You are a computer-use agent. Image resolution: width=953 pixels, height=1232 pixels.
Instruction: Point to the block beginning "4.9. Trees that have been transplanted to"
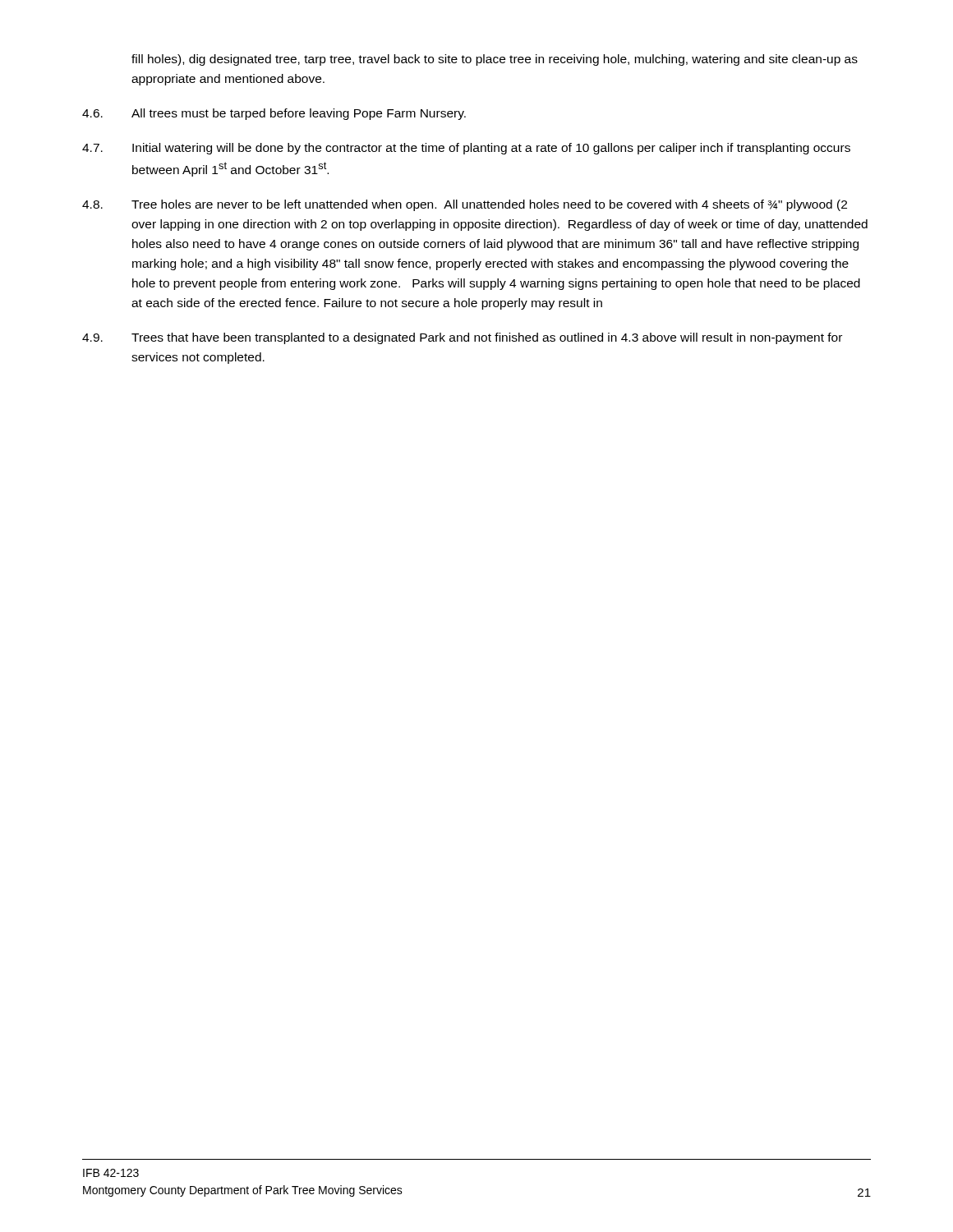(x=476, y=348)
